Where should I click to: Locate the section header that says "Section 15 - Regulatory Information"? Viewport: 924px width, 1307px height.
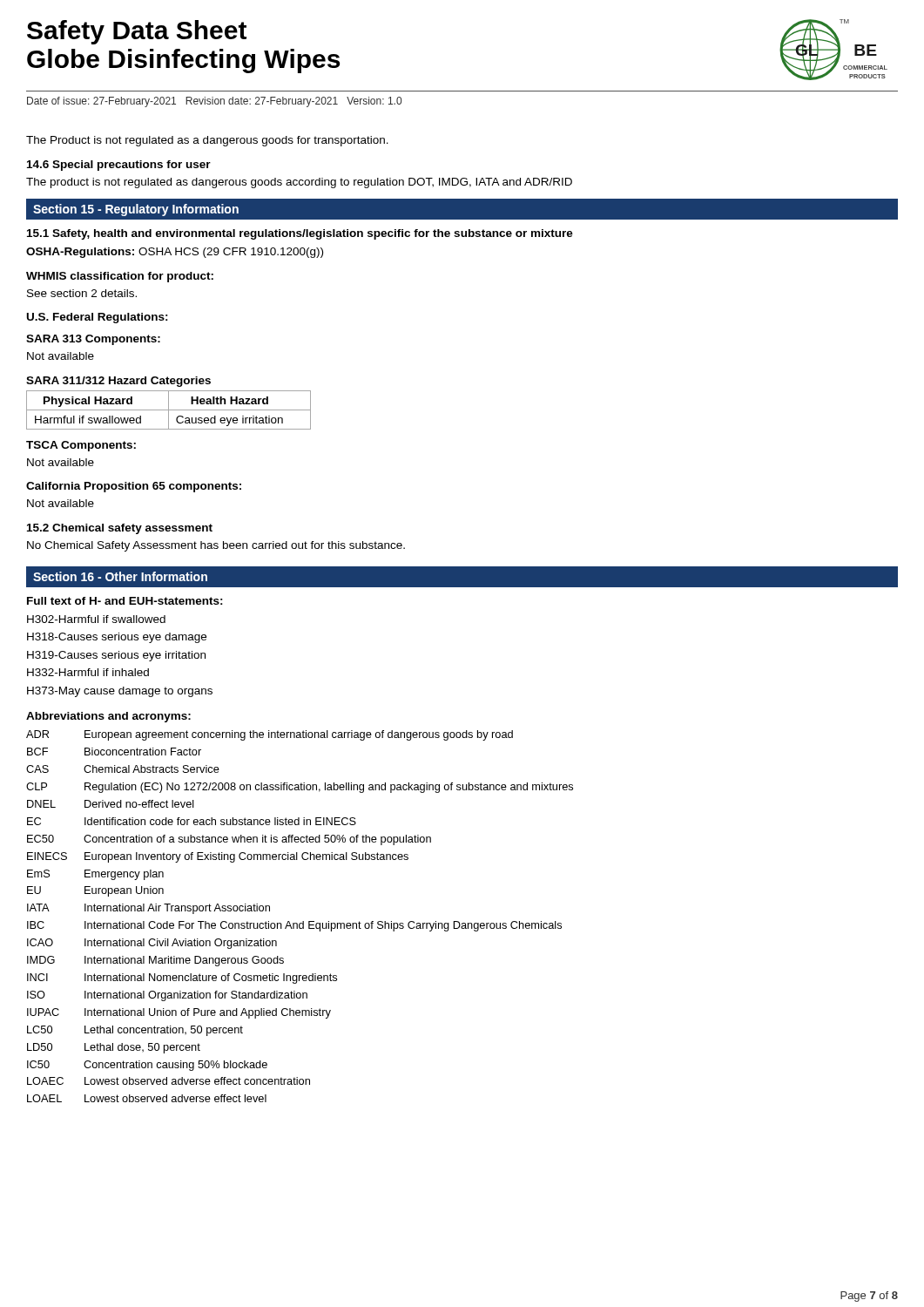(136, 209)
